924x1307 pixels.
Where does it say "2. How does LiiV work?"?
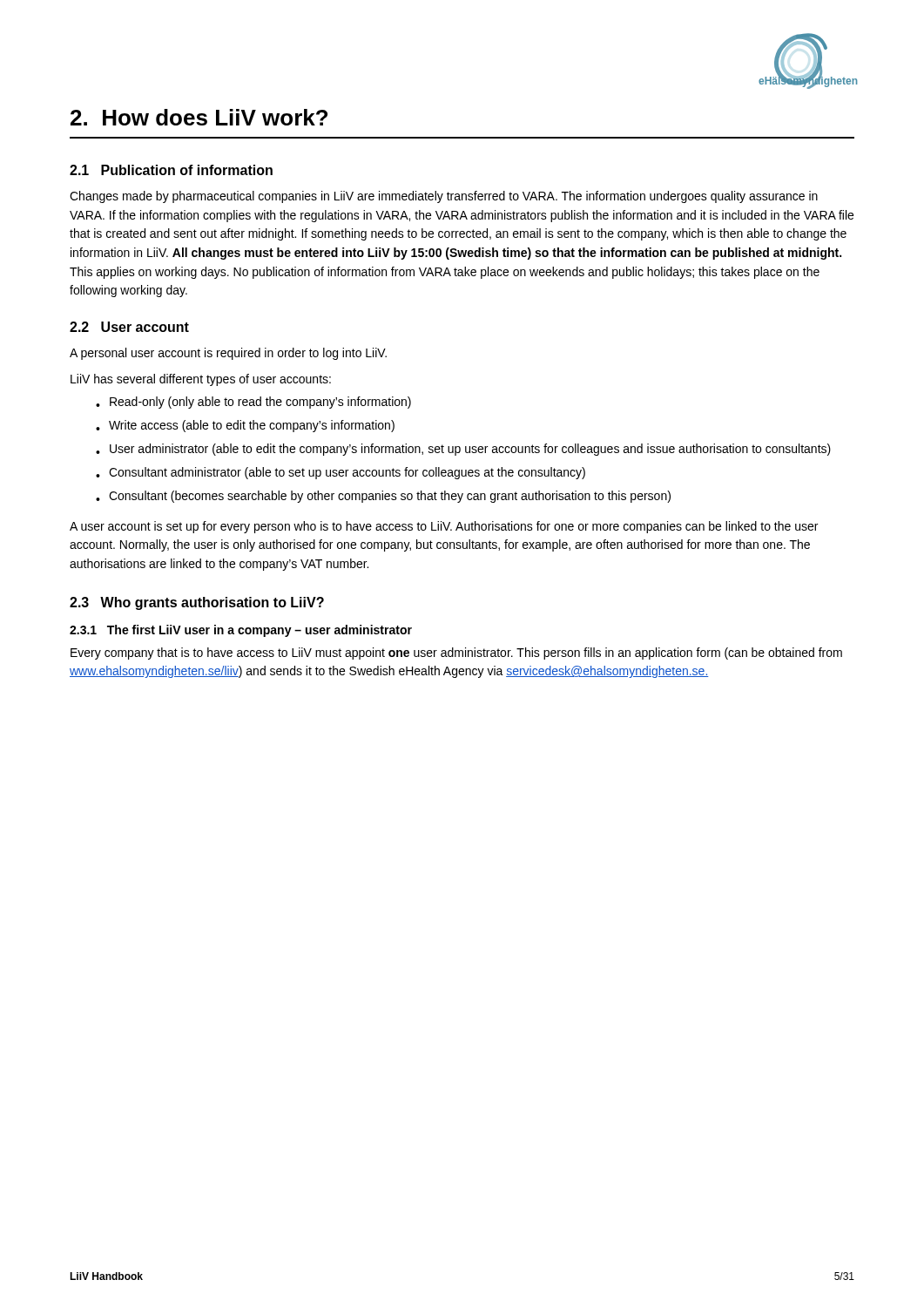199,118
